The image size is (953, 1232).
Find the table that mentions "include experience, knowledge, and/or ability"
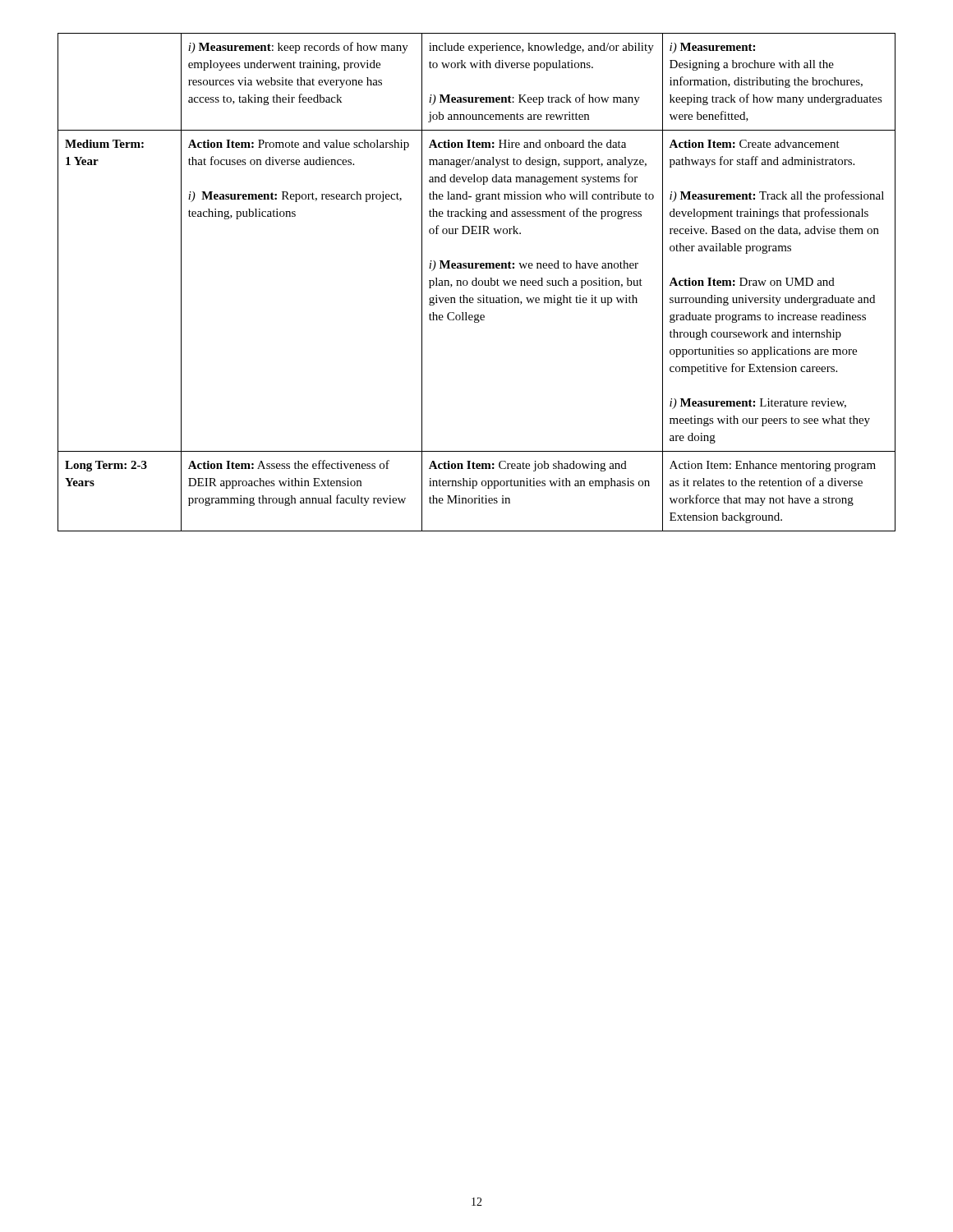476,282
